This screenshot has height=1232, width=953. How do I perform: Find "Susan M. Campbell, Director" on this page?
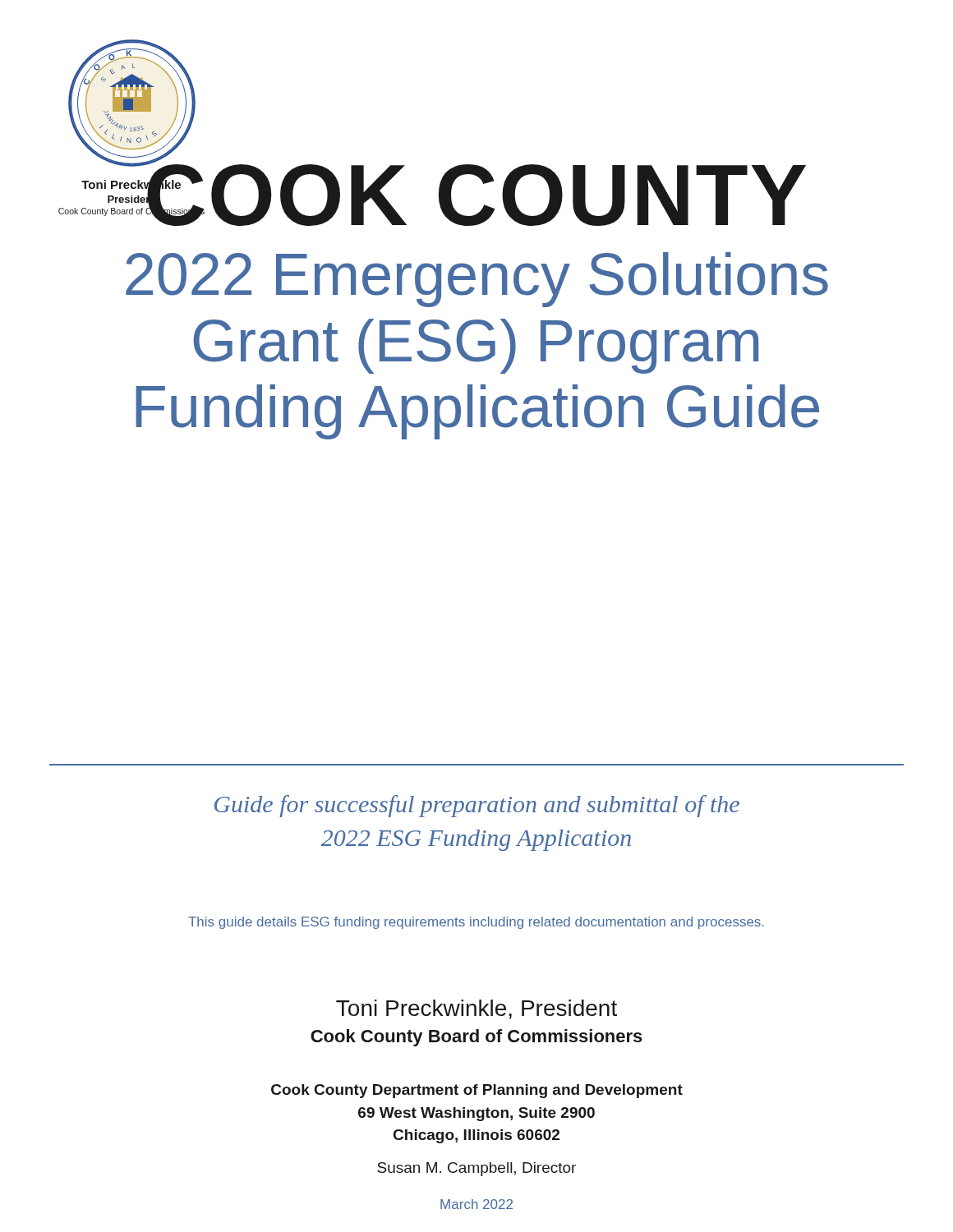coord(476,1168)
